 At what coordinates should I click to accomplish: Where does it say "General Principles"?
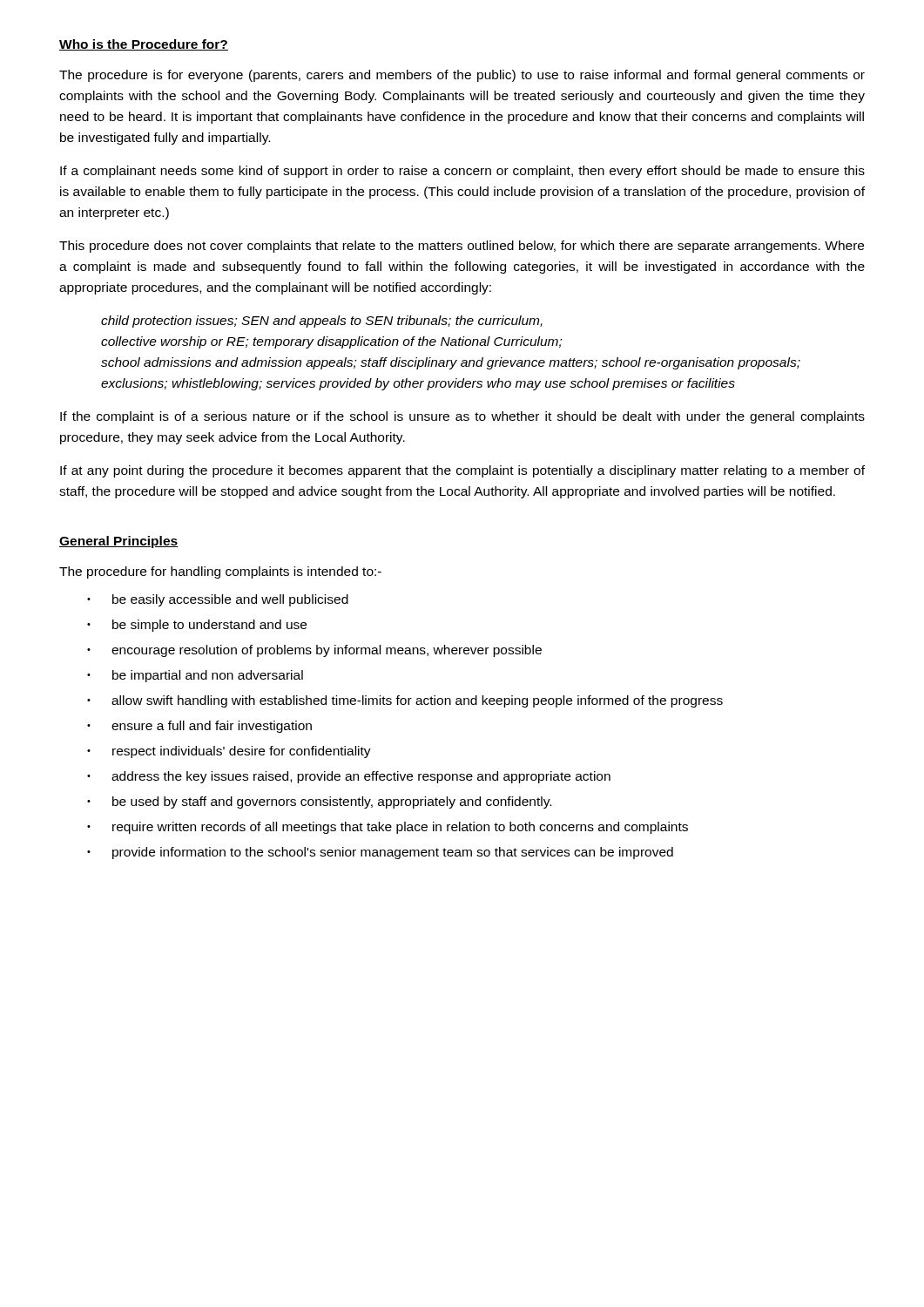click(119, 541)
